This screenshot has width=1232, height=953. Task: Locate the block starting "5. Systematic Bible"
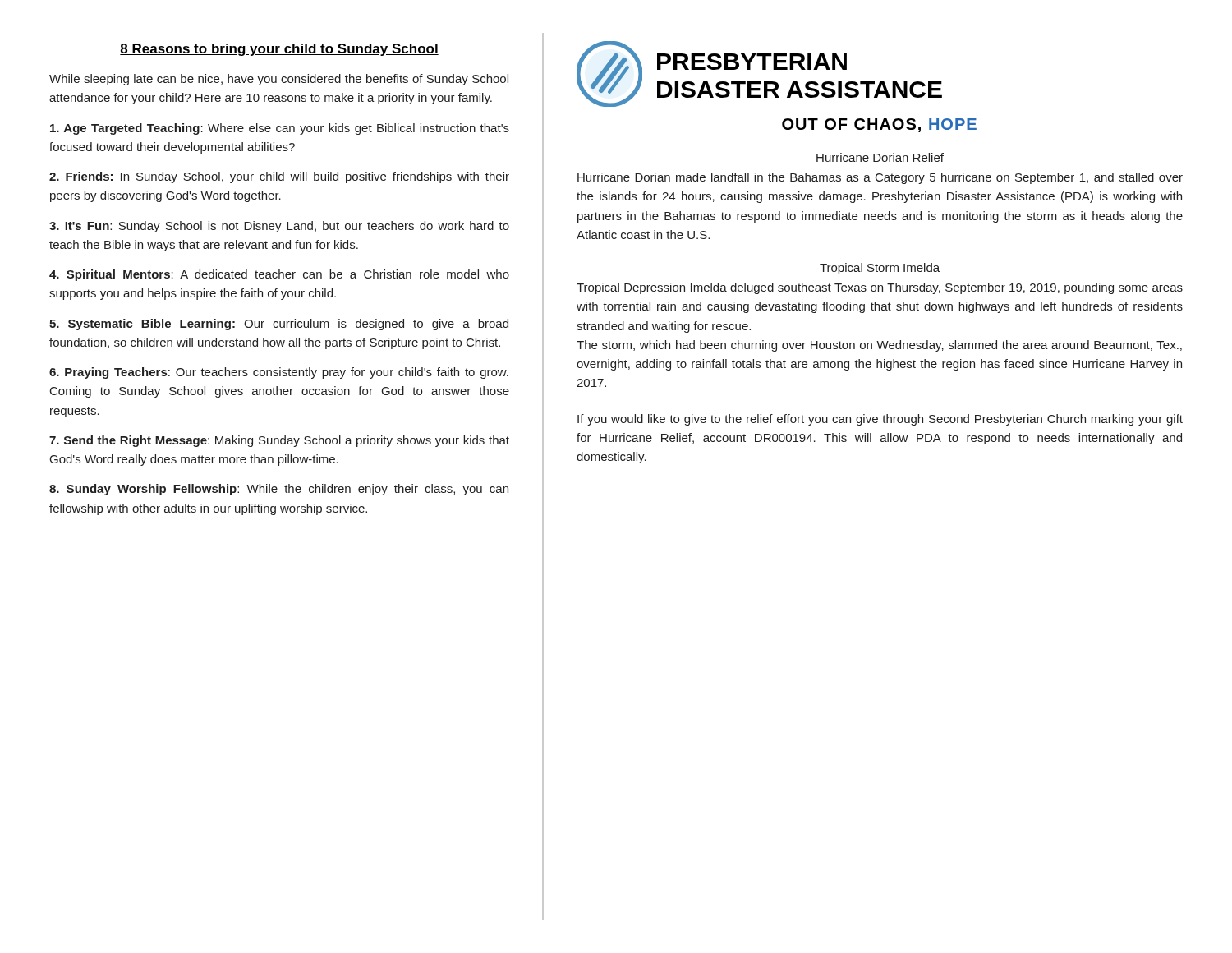279,332
